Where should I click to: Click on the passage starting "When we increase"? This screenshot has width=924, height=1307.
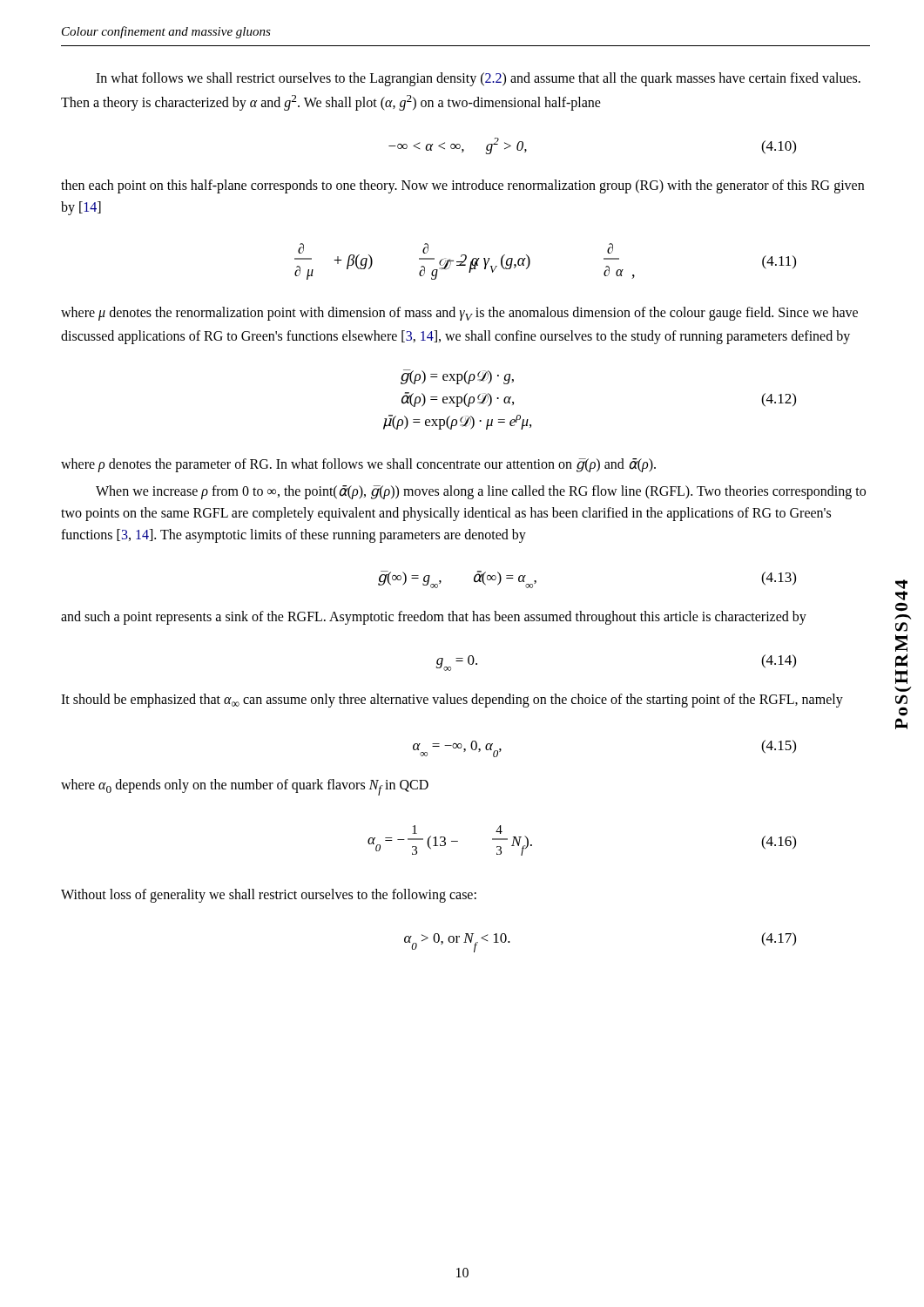(464, 513)
